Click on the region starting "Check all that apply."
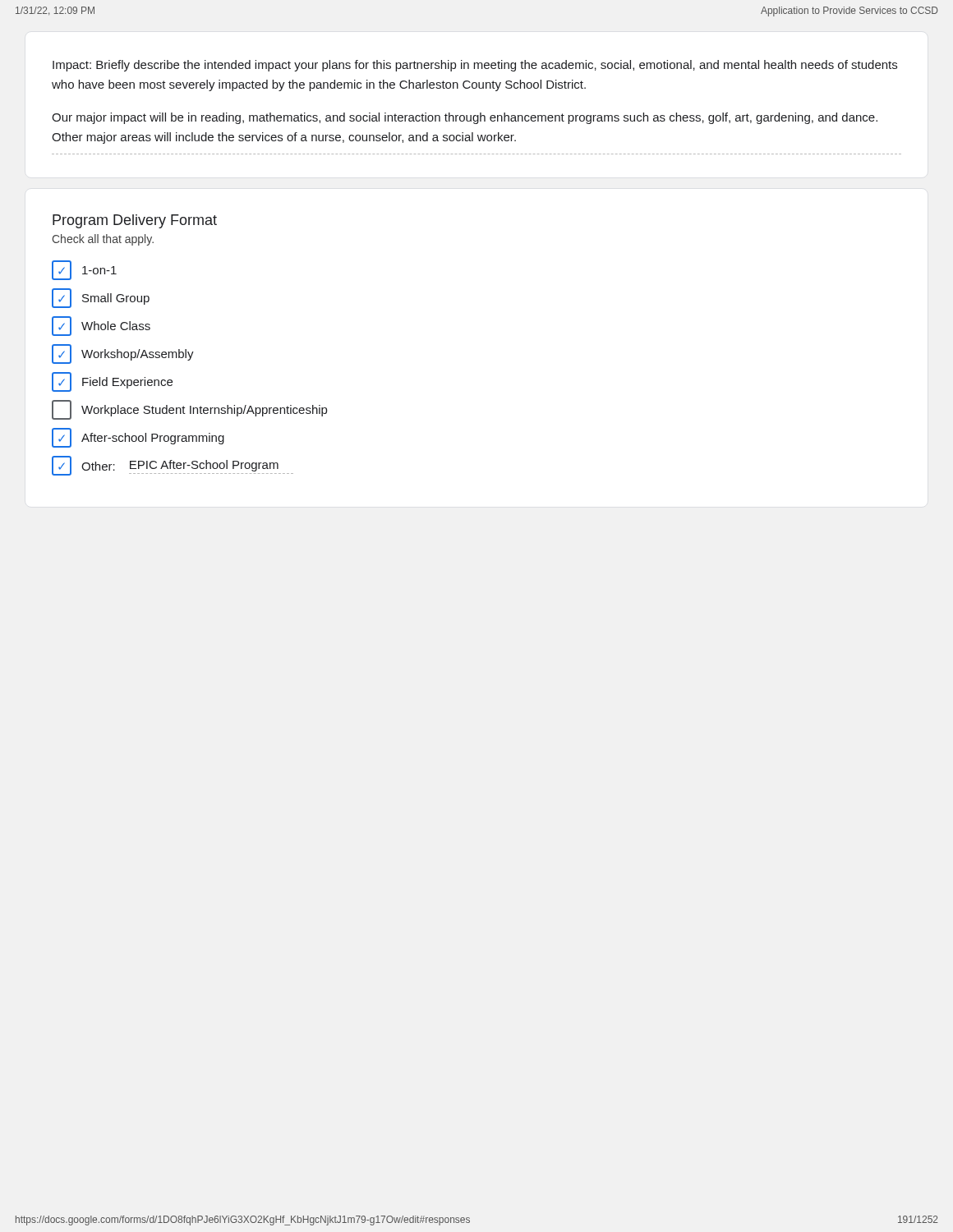The height and width of the screenshot is (1232, 953). (103, 239)
